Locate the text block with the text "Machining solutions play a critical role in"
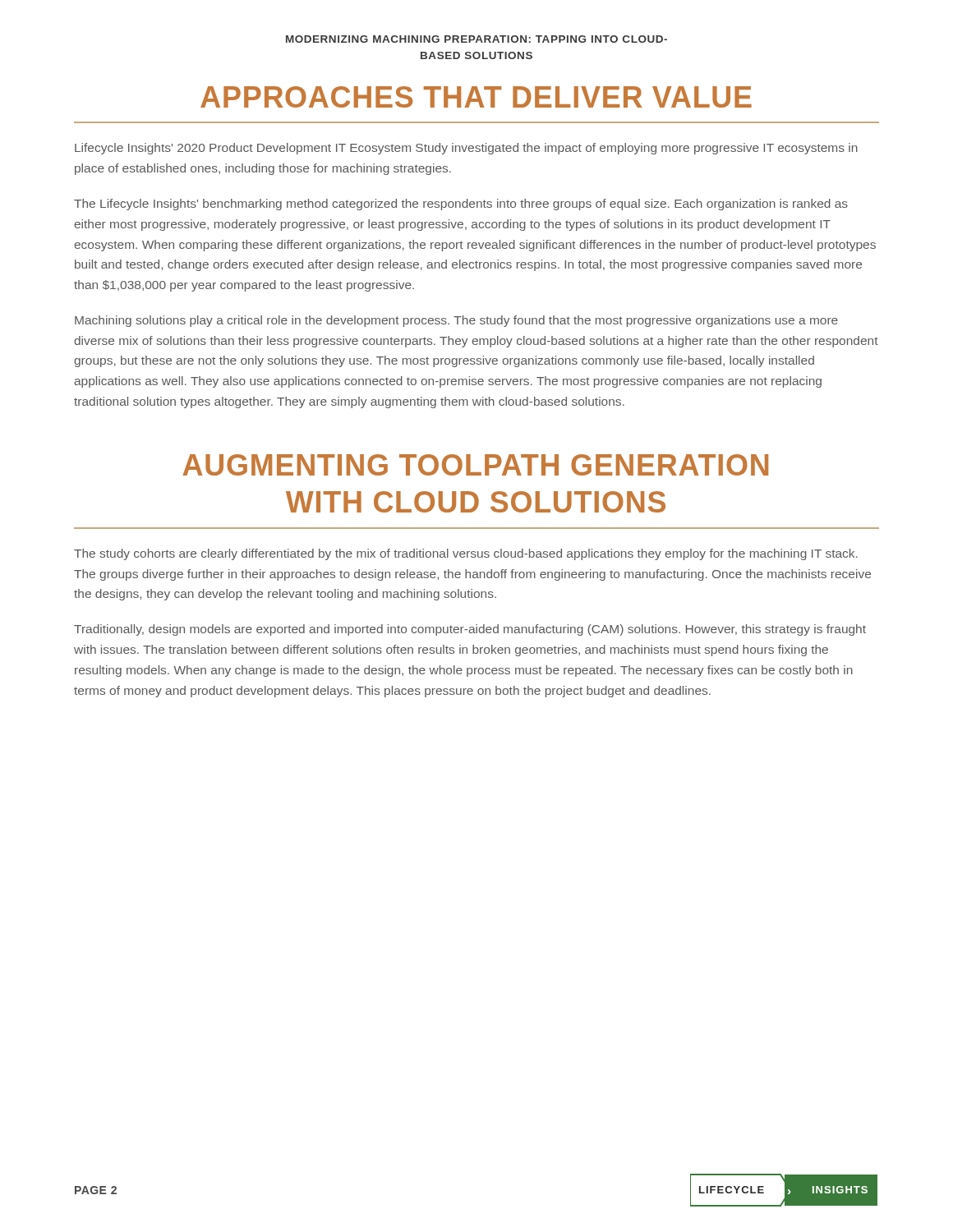Viewport: 953px width, 1232px height. coord(476,361)
